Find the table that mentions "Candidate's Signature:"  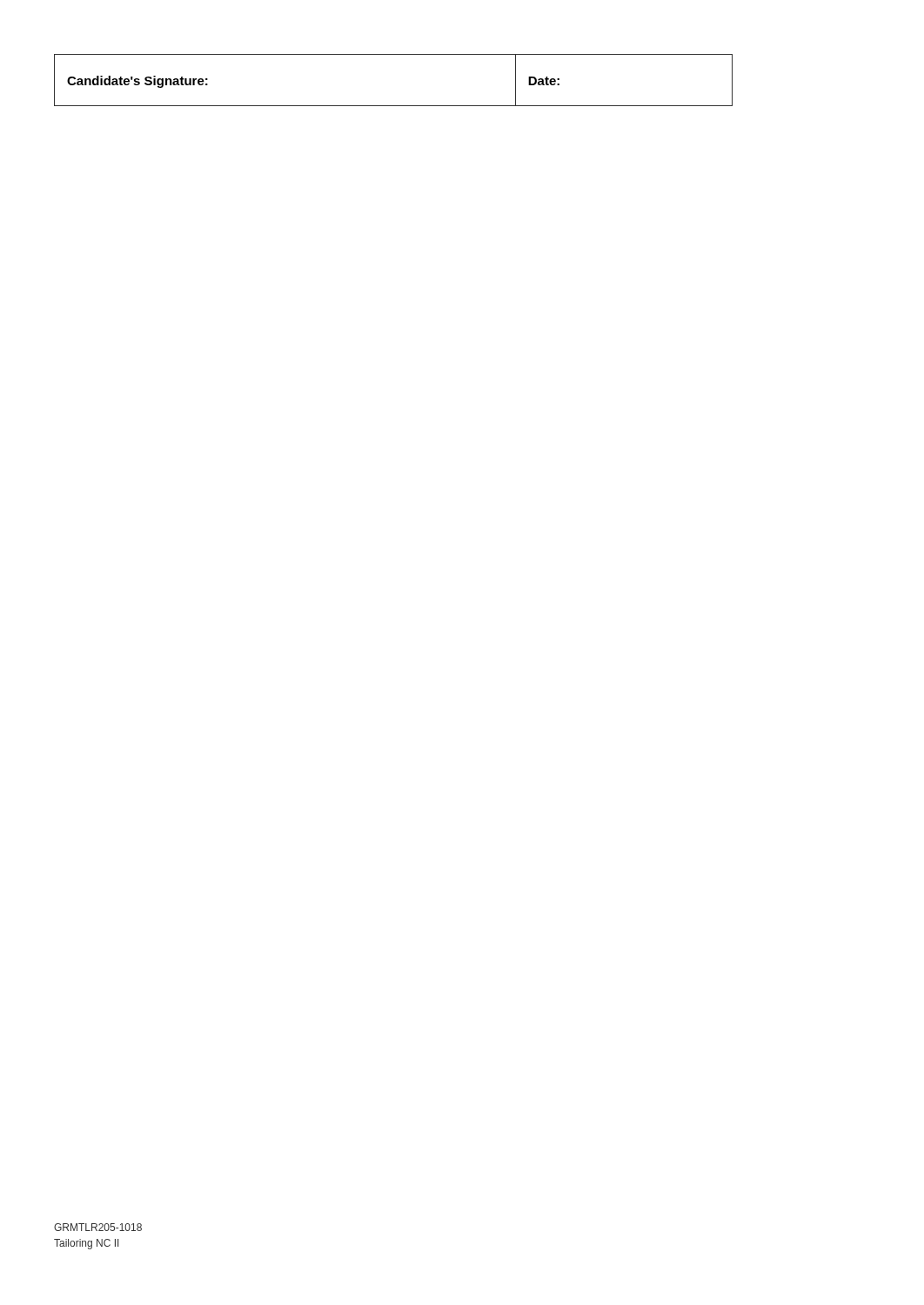(393, 80)
